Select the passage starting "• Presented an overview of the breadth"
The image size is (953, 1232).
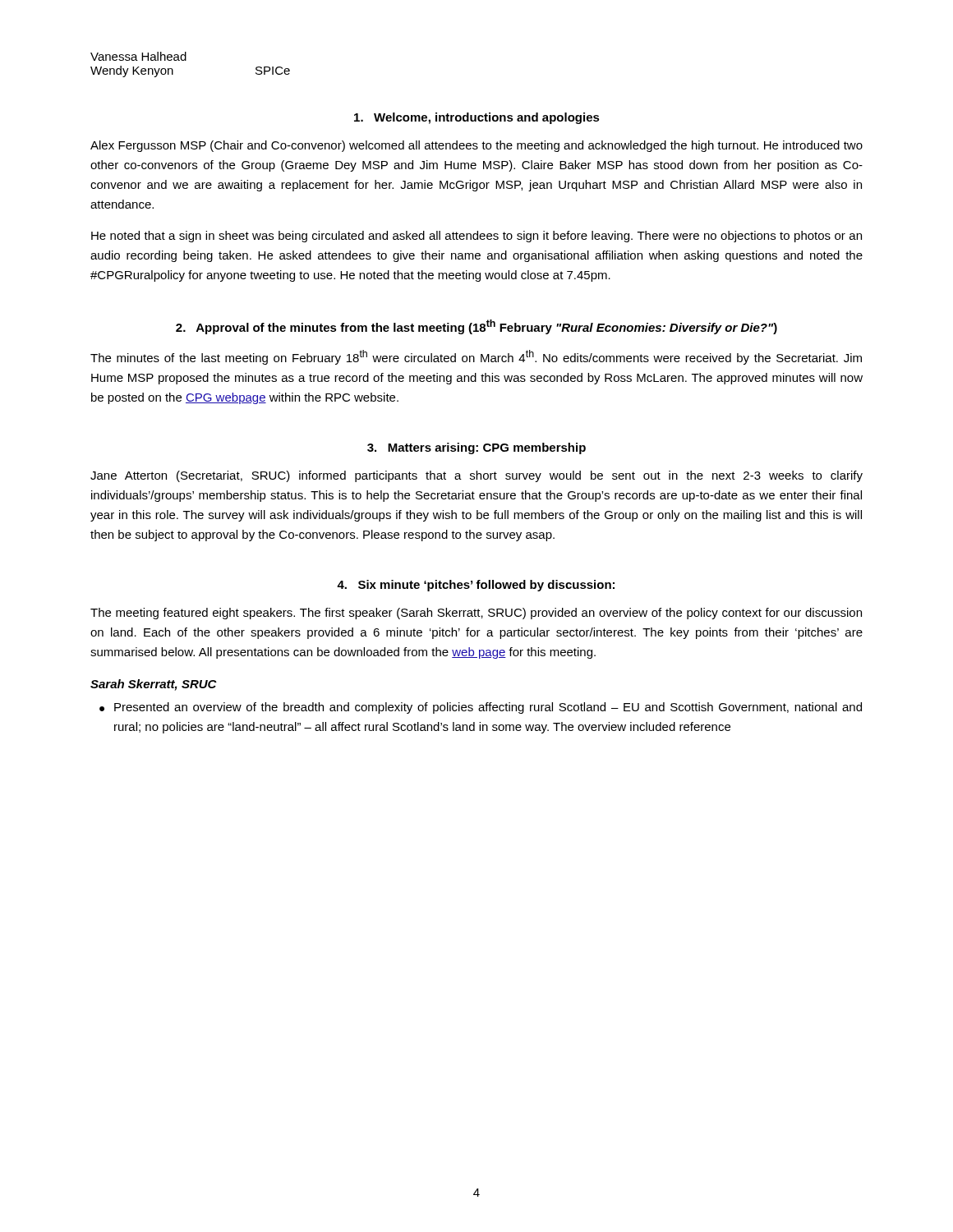click(476, 717)
